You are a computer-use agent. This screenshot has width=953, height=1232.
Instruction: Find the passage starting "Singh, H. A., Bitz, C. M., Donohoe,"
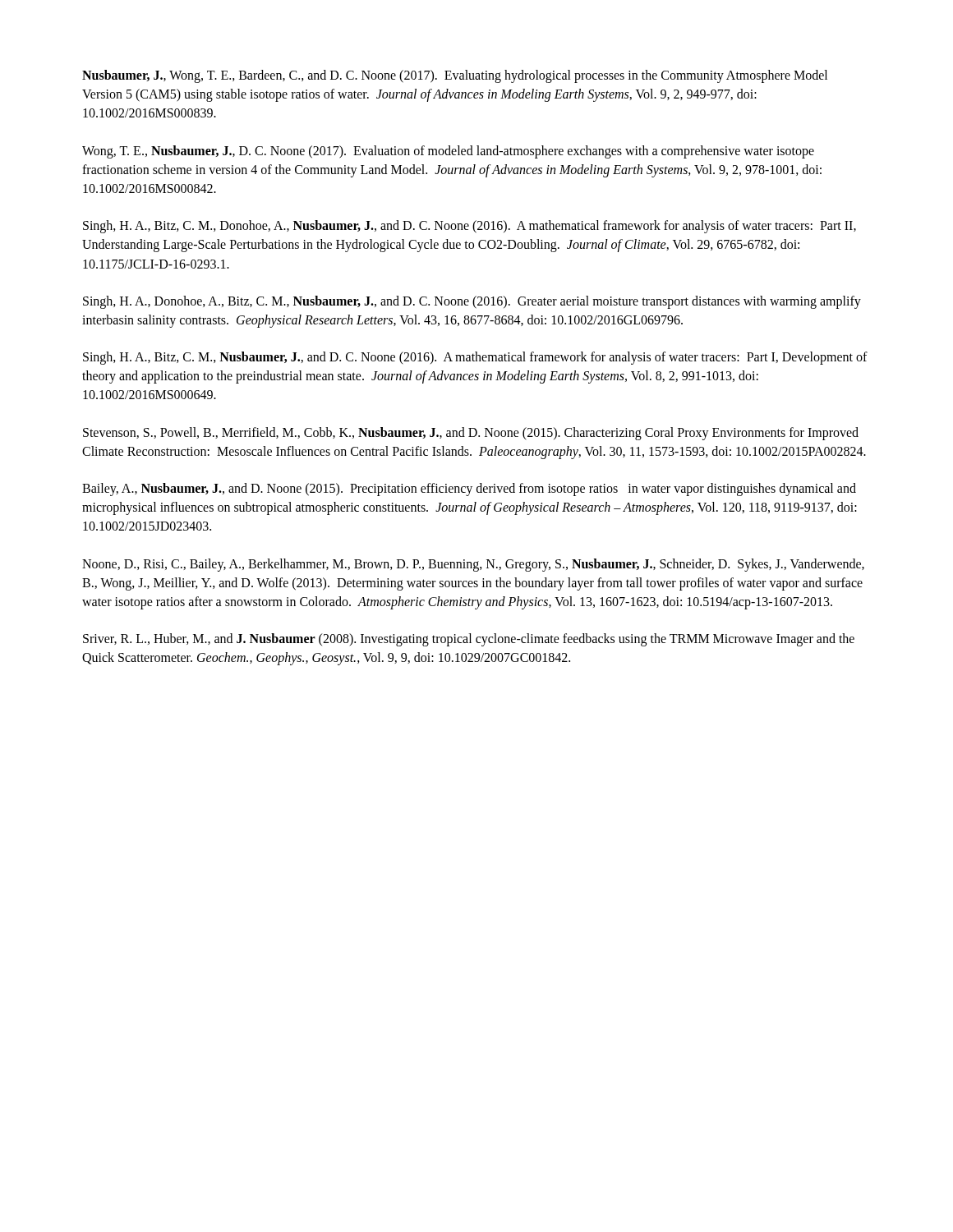pos(469,245)
